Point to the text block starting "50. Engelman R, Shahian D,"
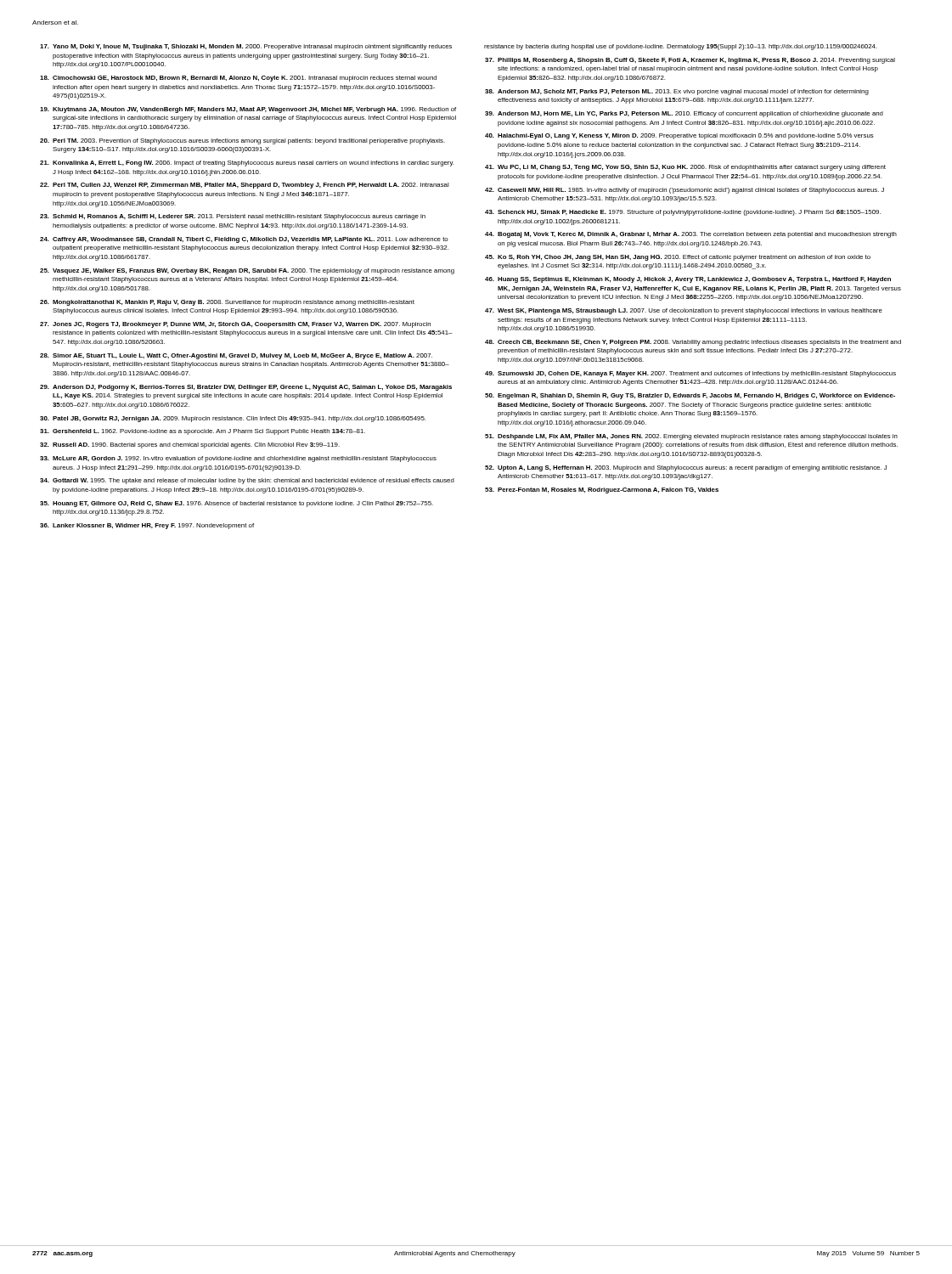 coord(690,410)
